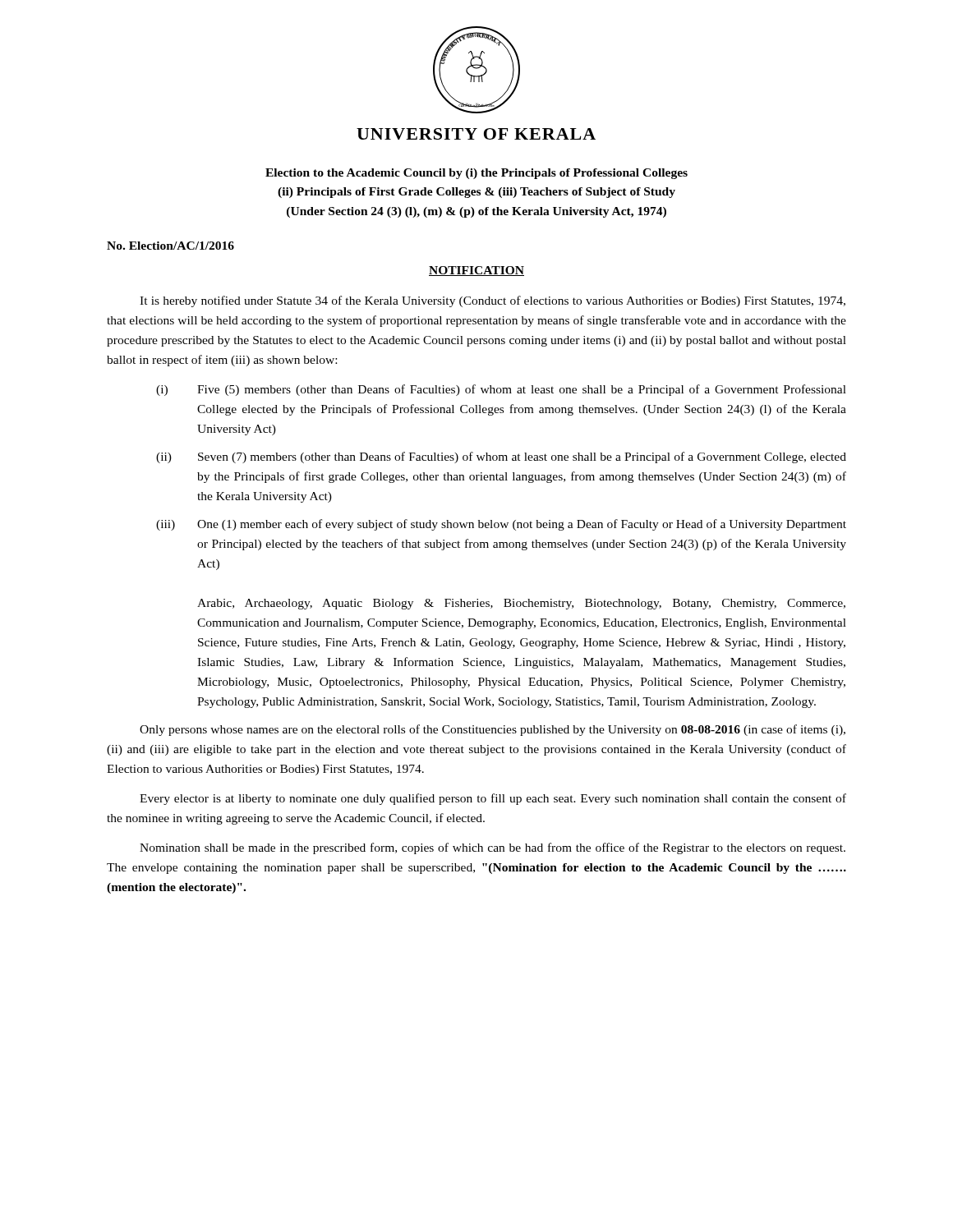Click on the block starting "Nomination shall be made in the prescribed"

[x=476, y=867]
